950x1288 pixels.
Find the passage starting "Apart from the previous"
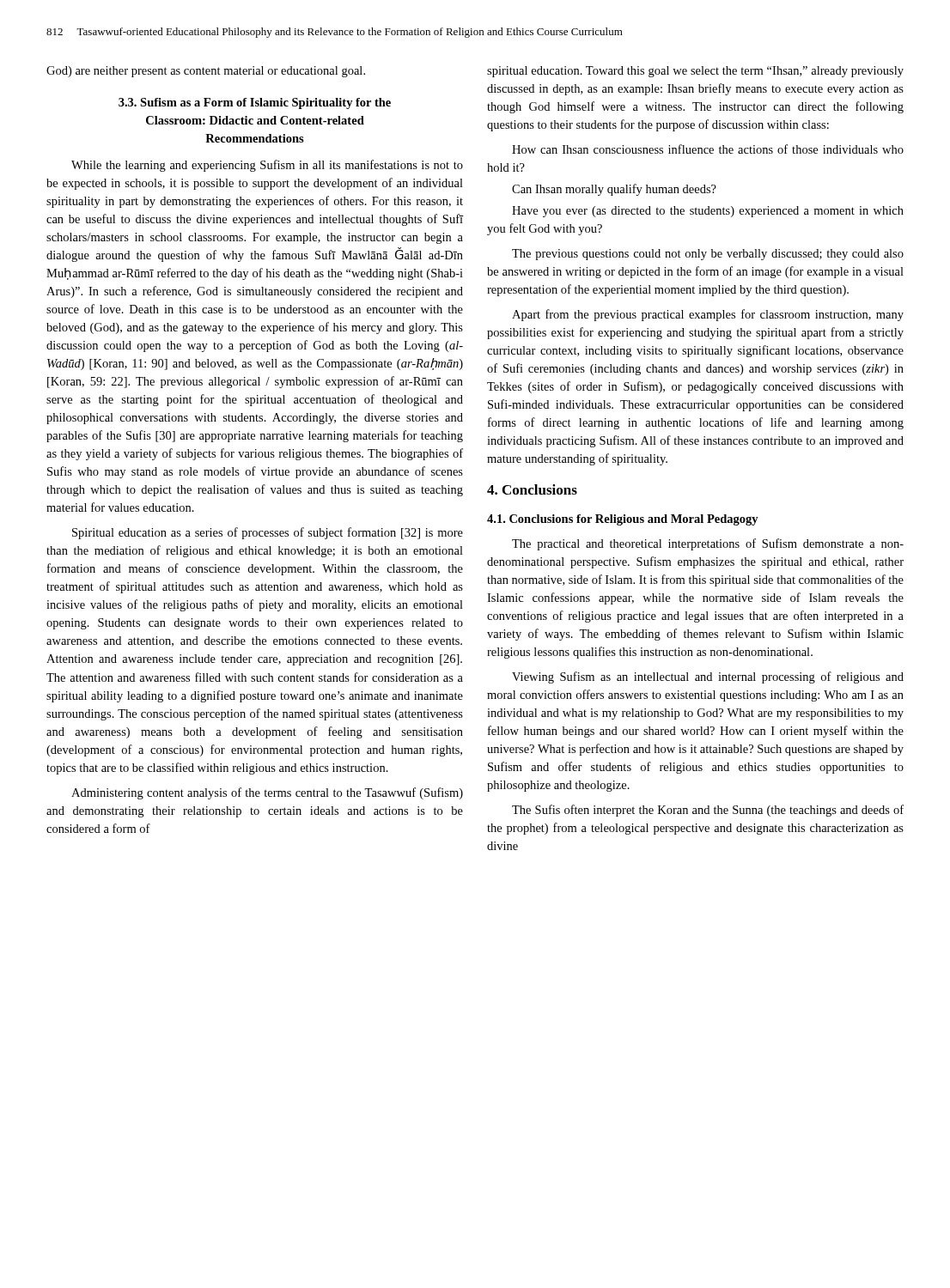coord(695,387)
